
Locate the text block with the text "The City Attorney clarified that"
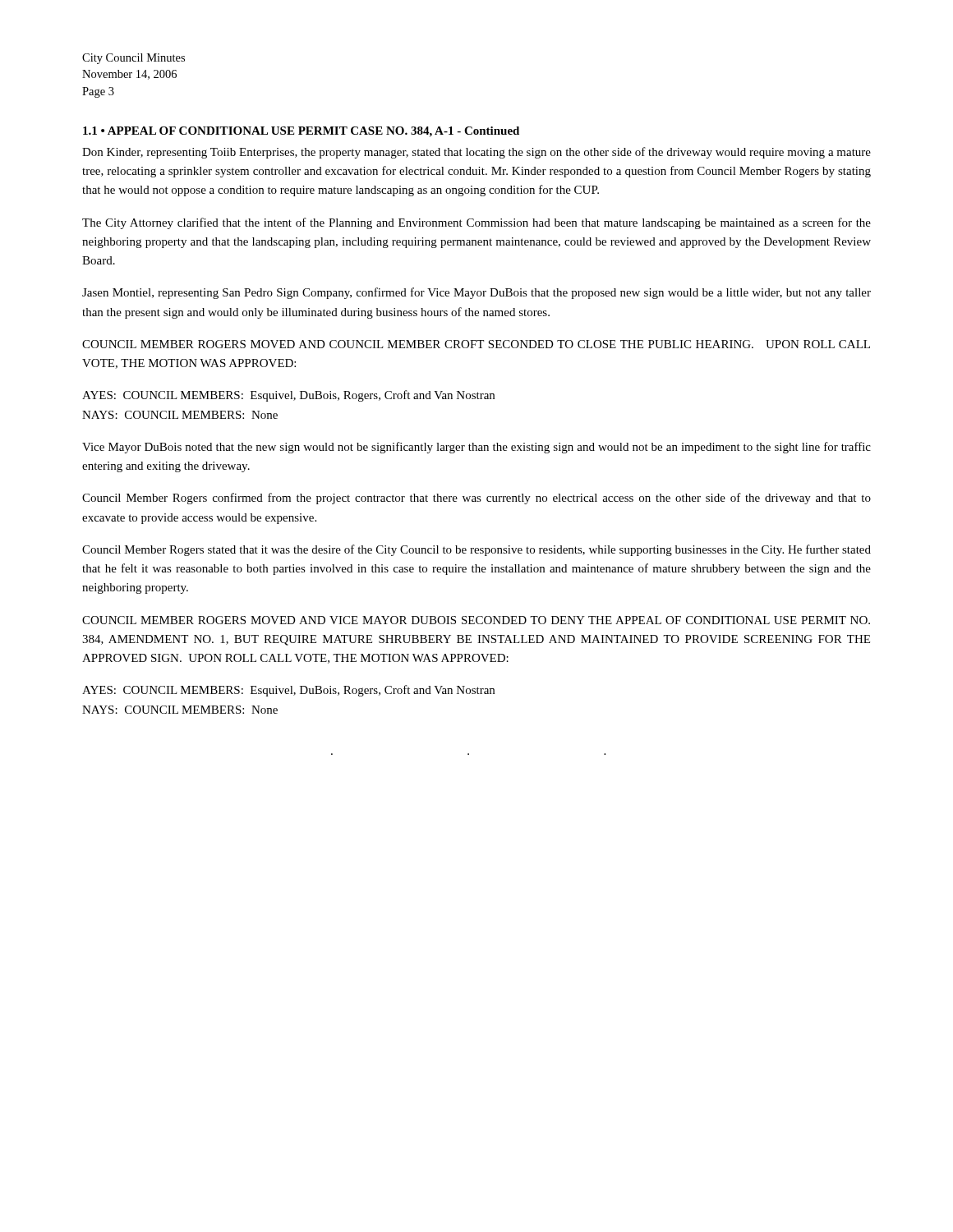(476, 241)
